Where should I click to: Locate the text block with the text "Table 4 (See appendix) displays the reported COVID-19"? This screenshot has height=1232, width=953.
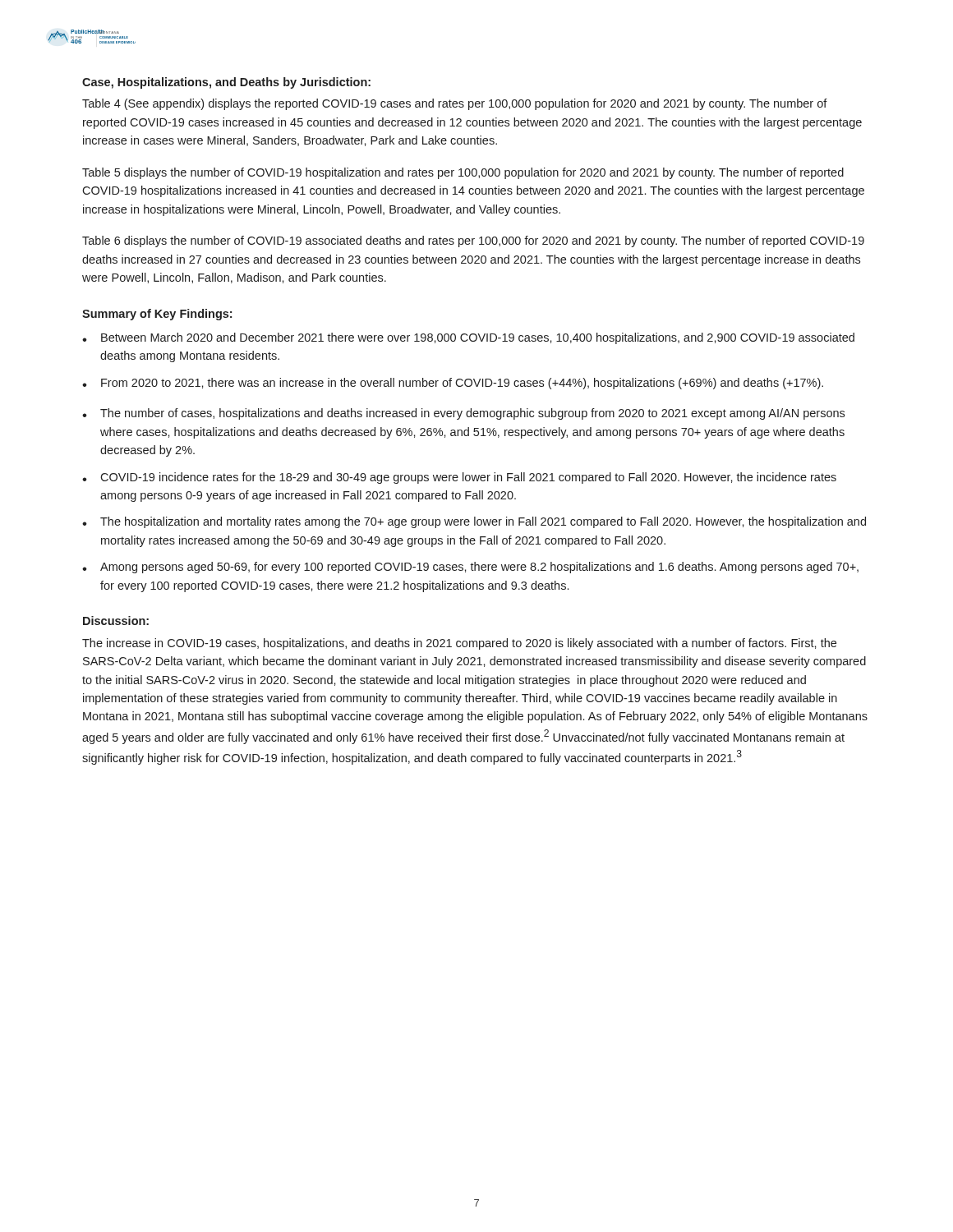pyautogui.click(x=472, y=122)
